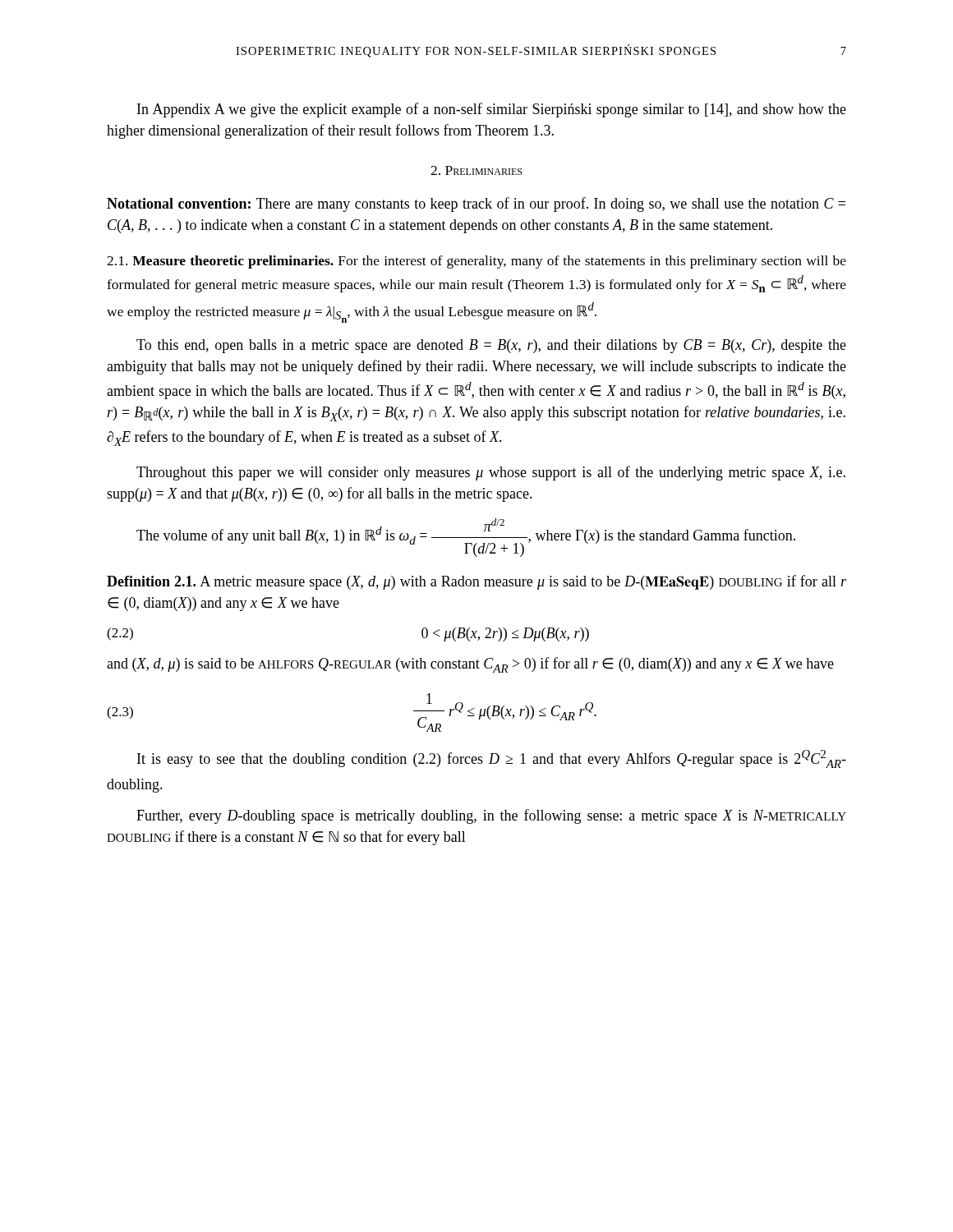The image size is (953, 1232).
Task: Point to "2. Preliminaries"
Action: [476, 170]
